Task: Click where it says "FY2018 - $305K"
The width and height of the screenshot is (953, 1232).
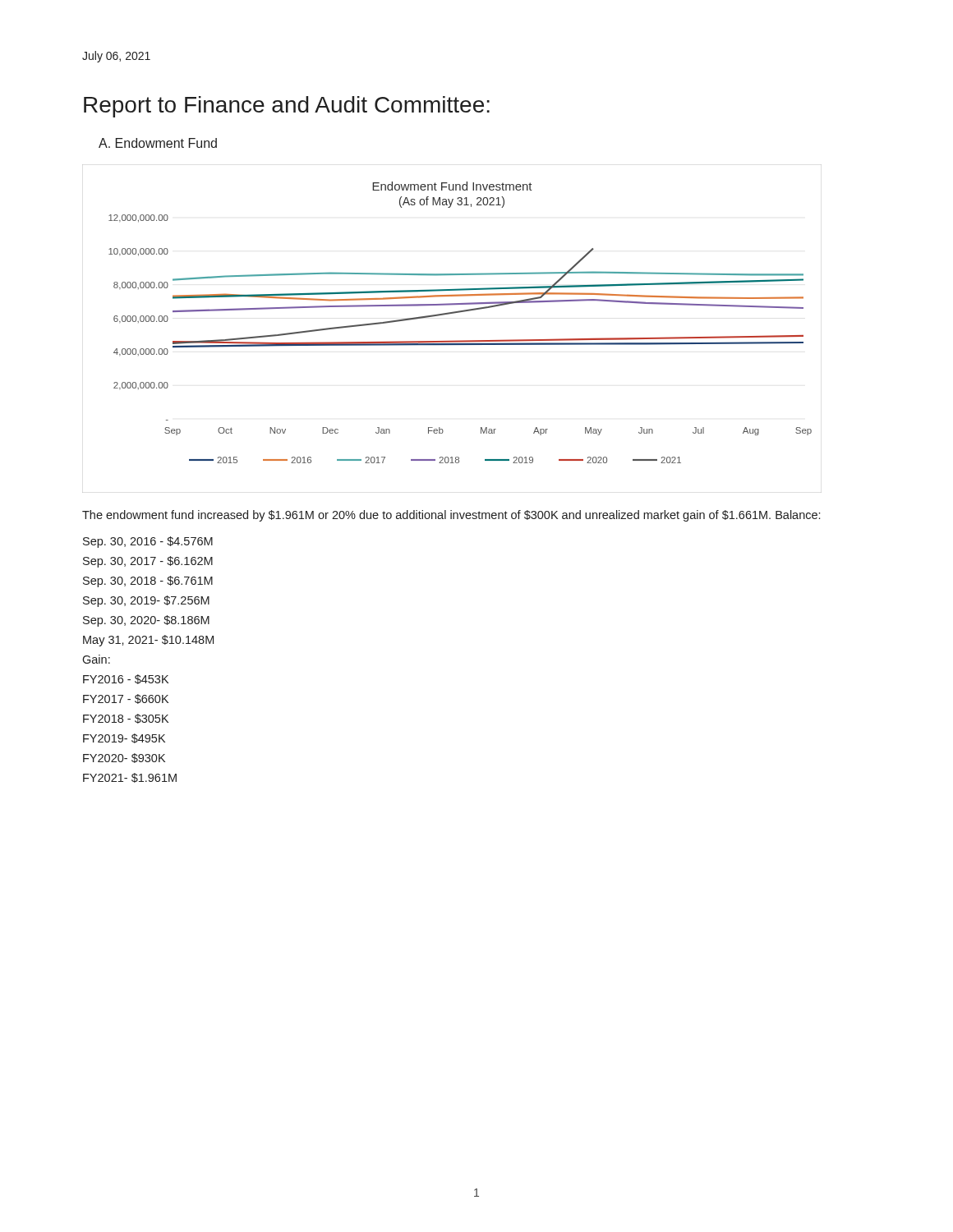Action: (x=126, y=718)
